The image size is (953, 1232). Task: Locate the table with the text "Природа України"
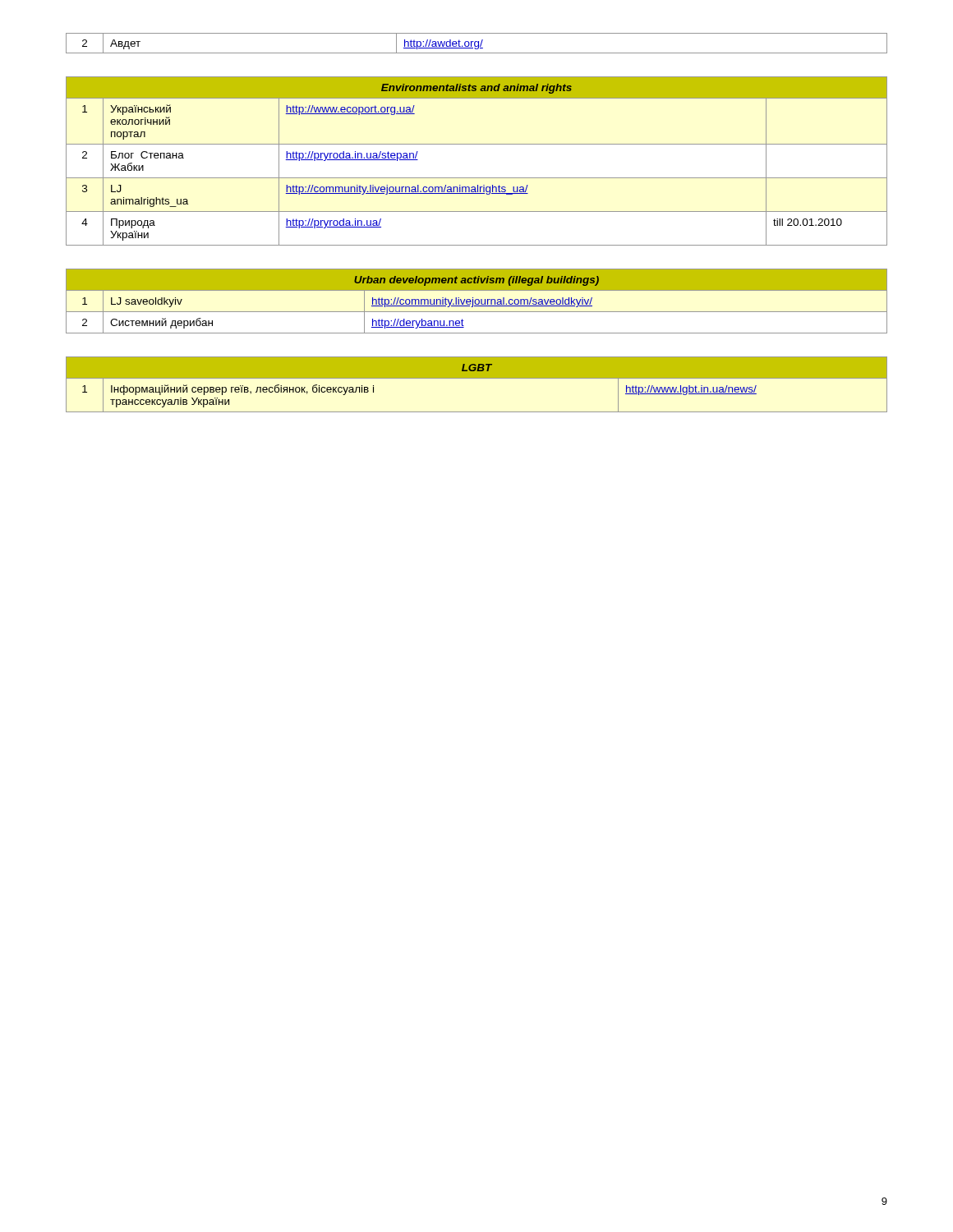pos(476,161)
